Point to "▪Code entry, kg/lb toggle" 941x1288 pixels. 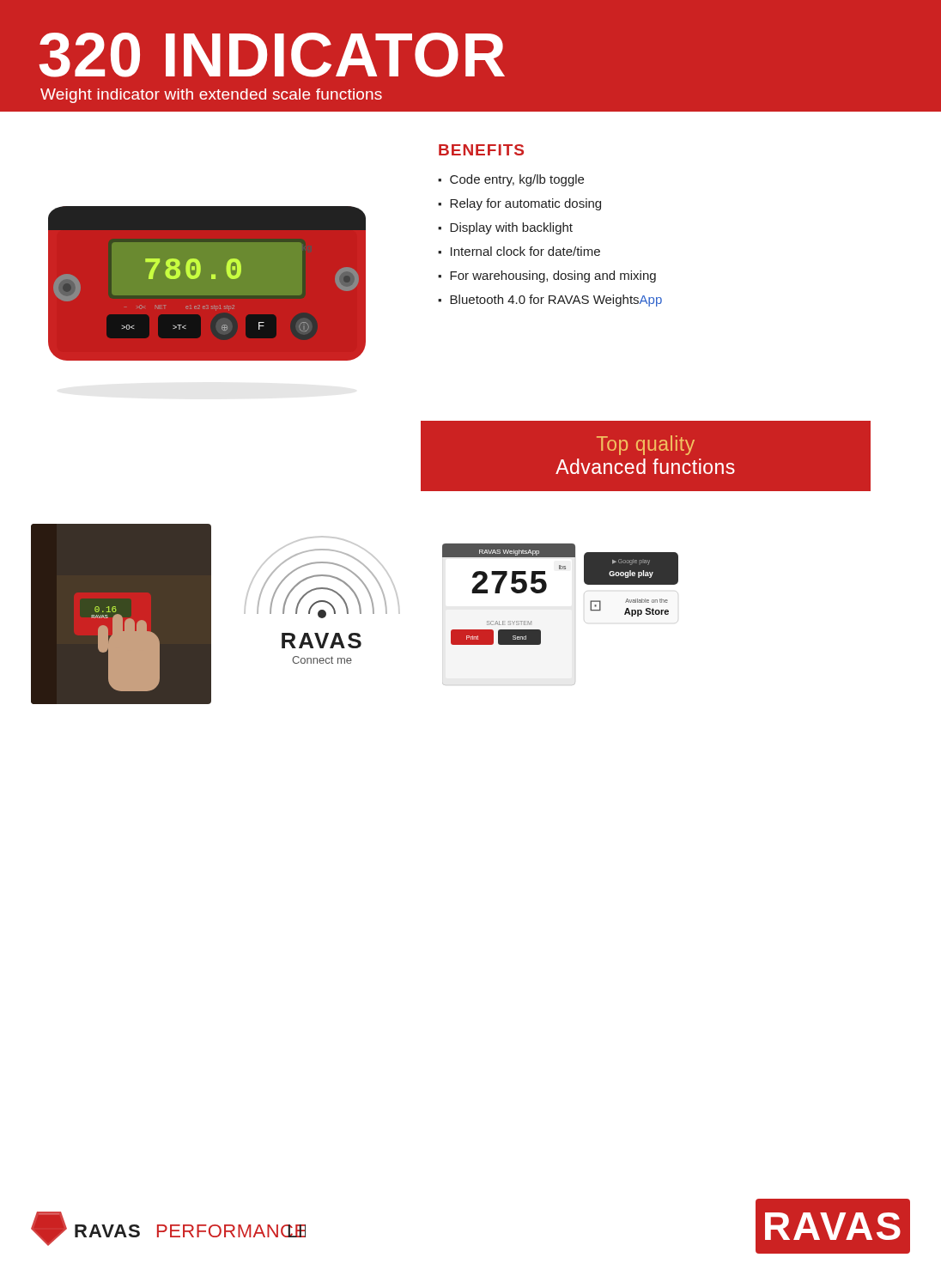click(x=511, y=179)
